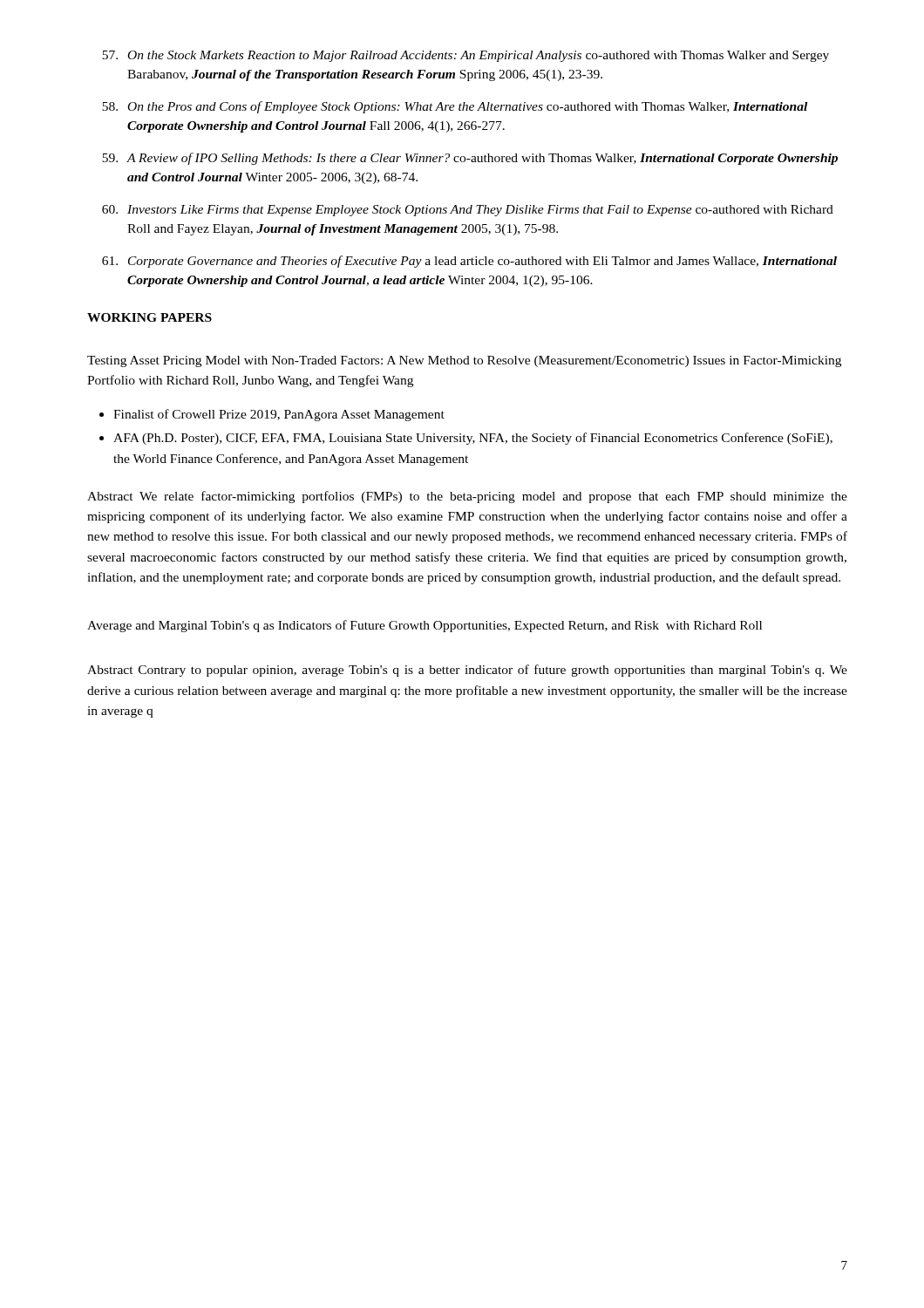The width and height of the screenshot is (924, 1308).
Task: Select the block starting "Finalist of Crowell Prize 2019,"
Action: (279, 414)
